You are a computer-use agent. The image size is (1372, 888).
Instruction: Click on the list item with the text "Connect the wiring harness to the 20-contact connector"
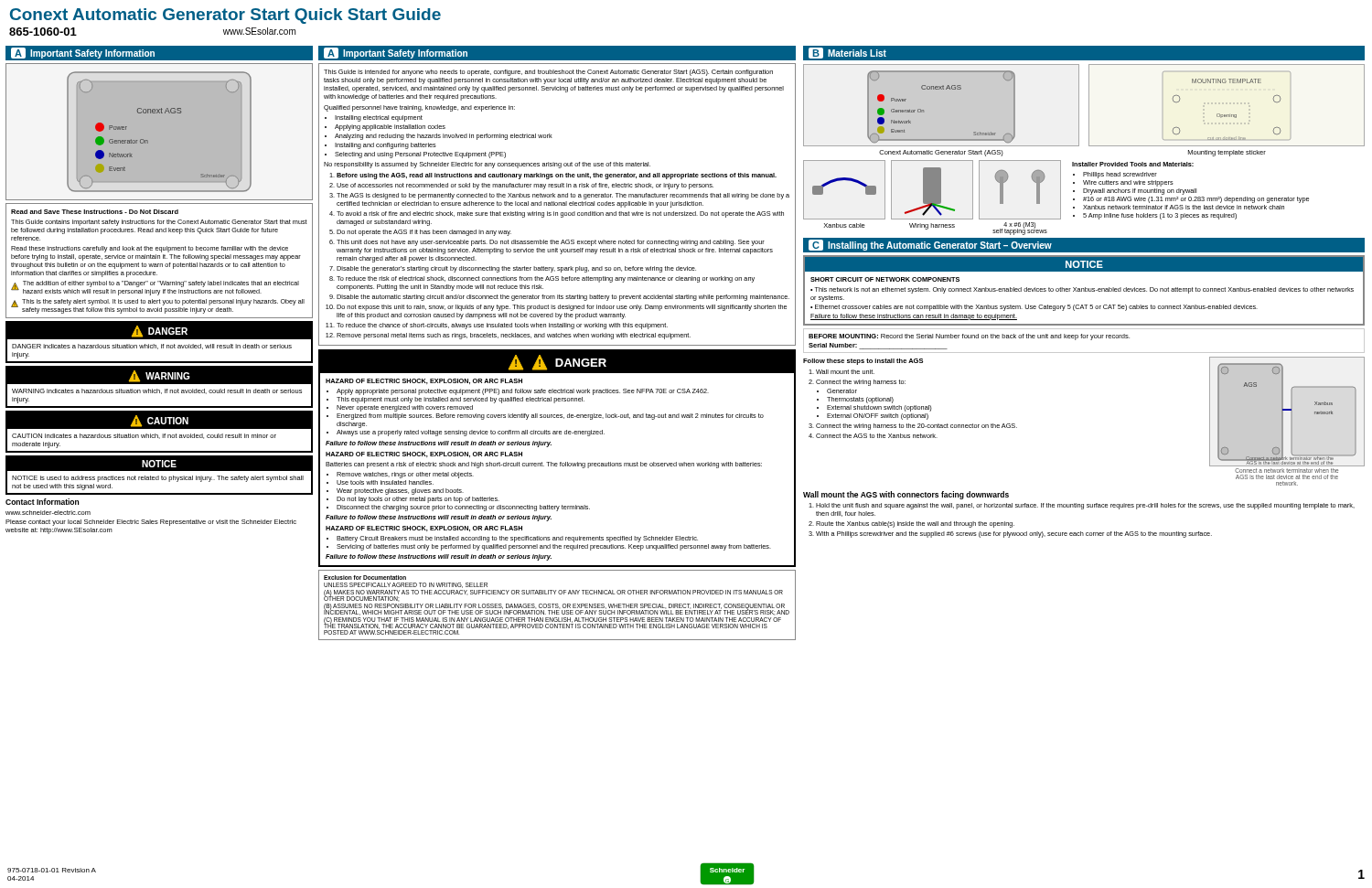917,426
